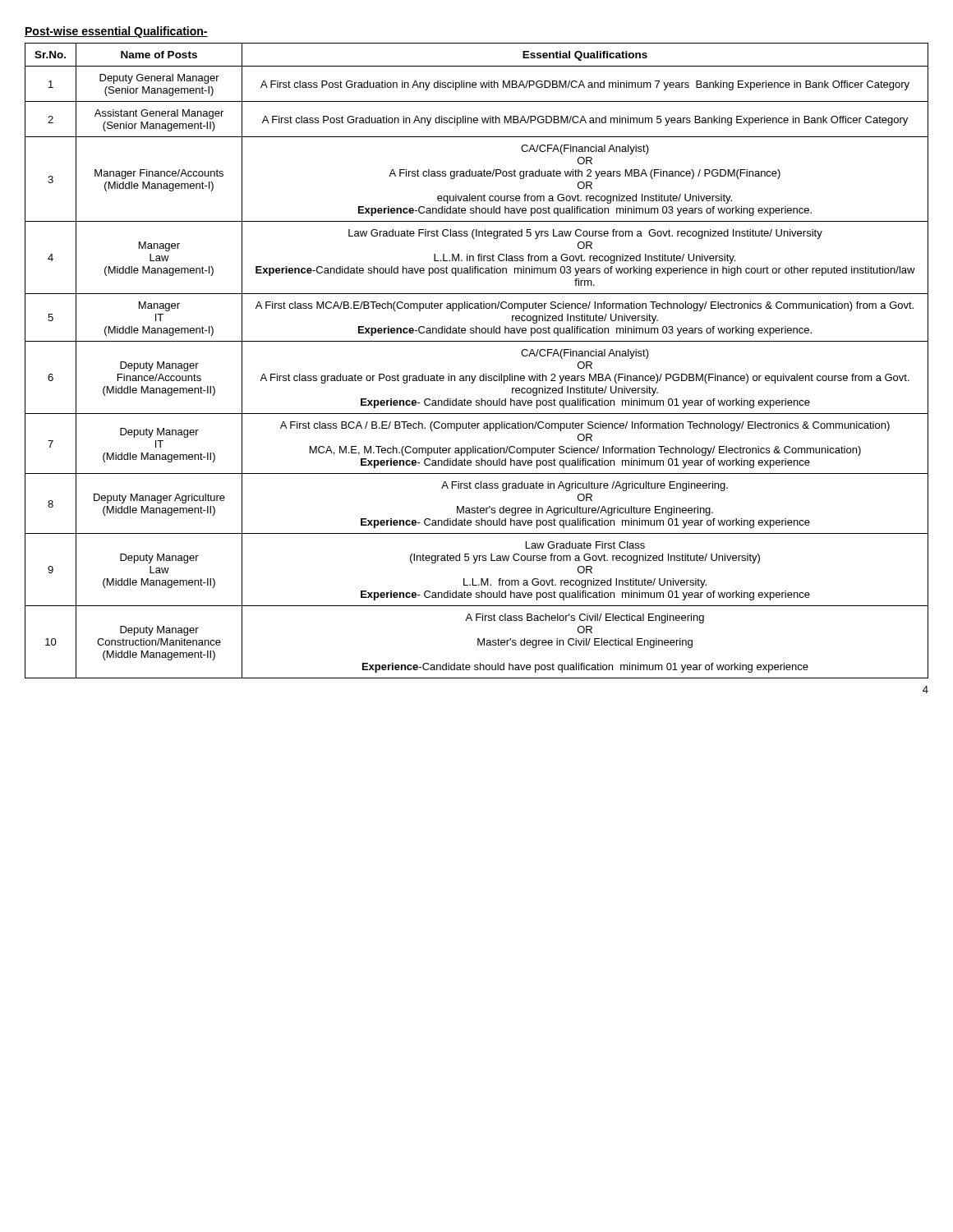Image resolution: width=953 pixels, height=1232 pixels.
Task: Find the section header containing "Post-wise essential Qualification-"
Action: click(116, 31)
